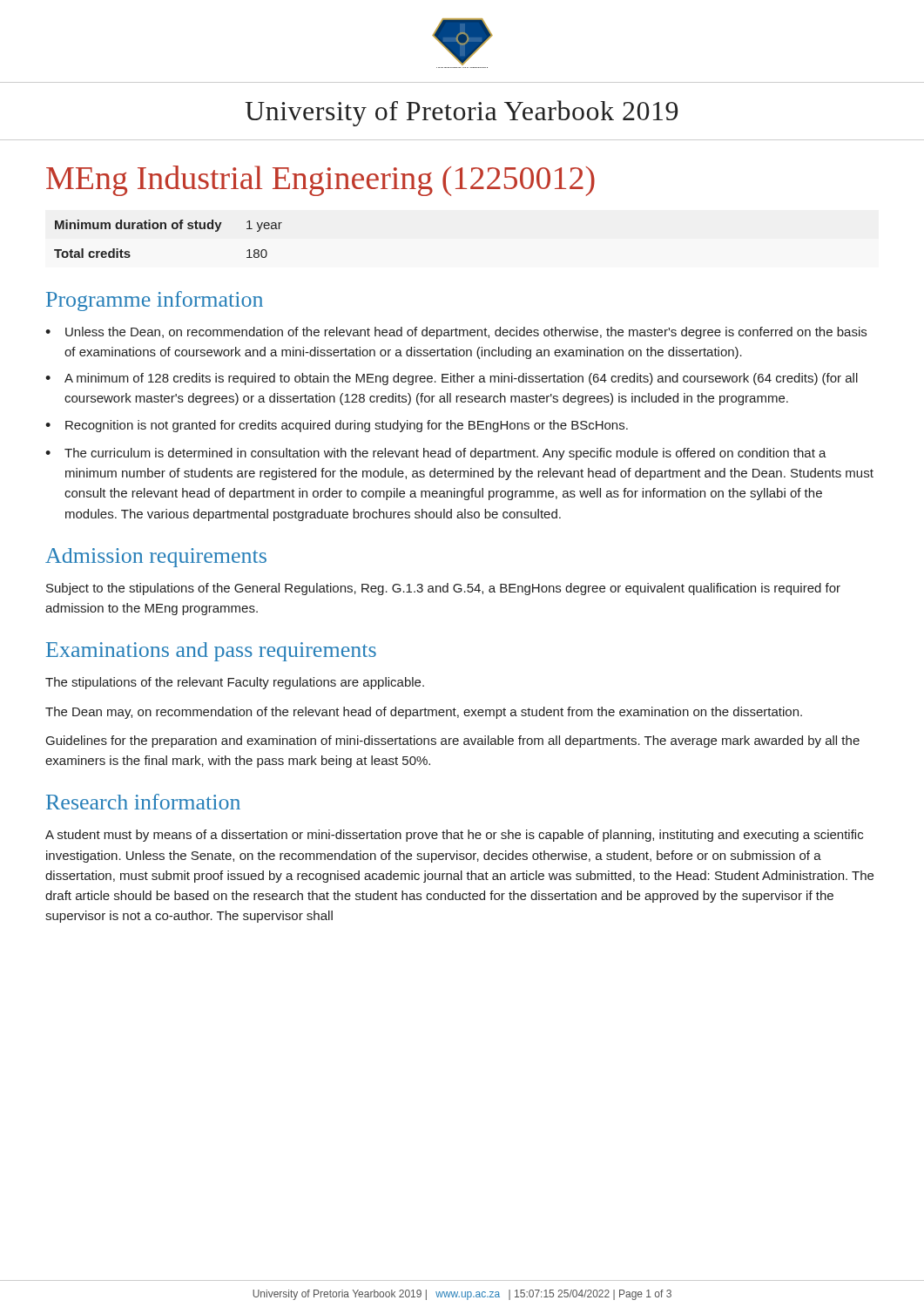Locate the element starting "Research information"

[143, 802]
